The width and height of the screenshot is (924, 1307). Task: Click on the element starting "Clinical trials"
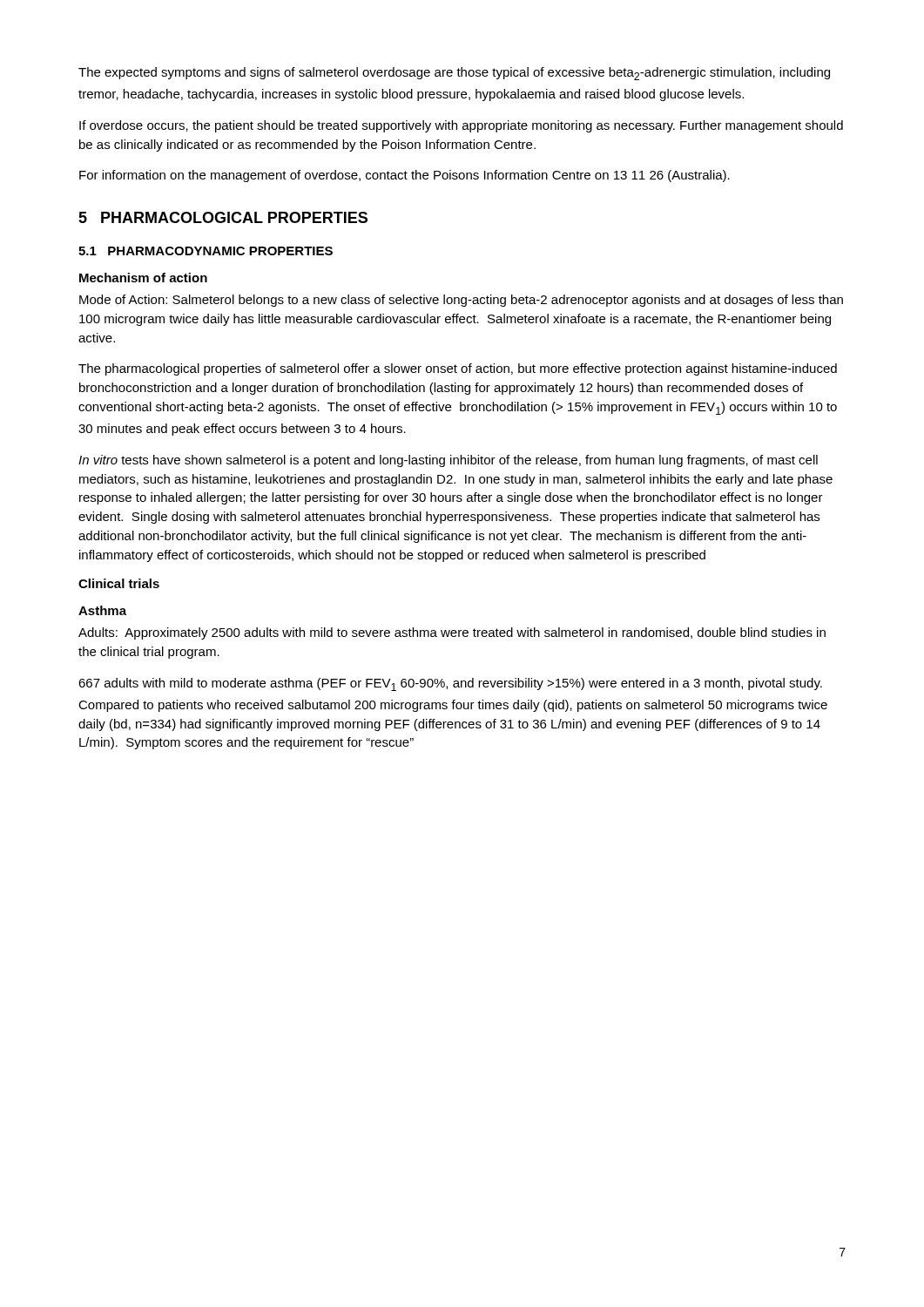pyautogui.click(x=119, y=584)
